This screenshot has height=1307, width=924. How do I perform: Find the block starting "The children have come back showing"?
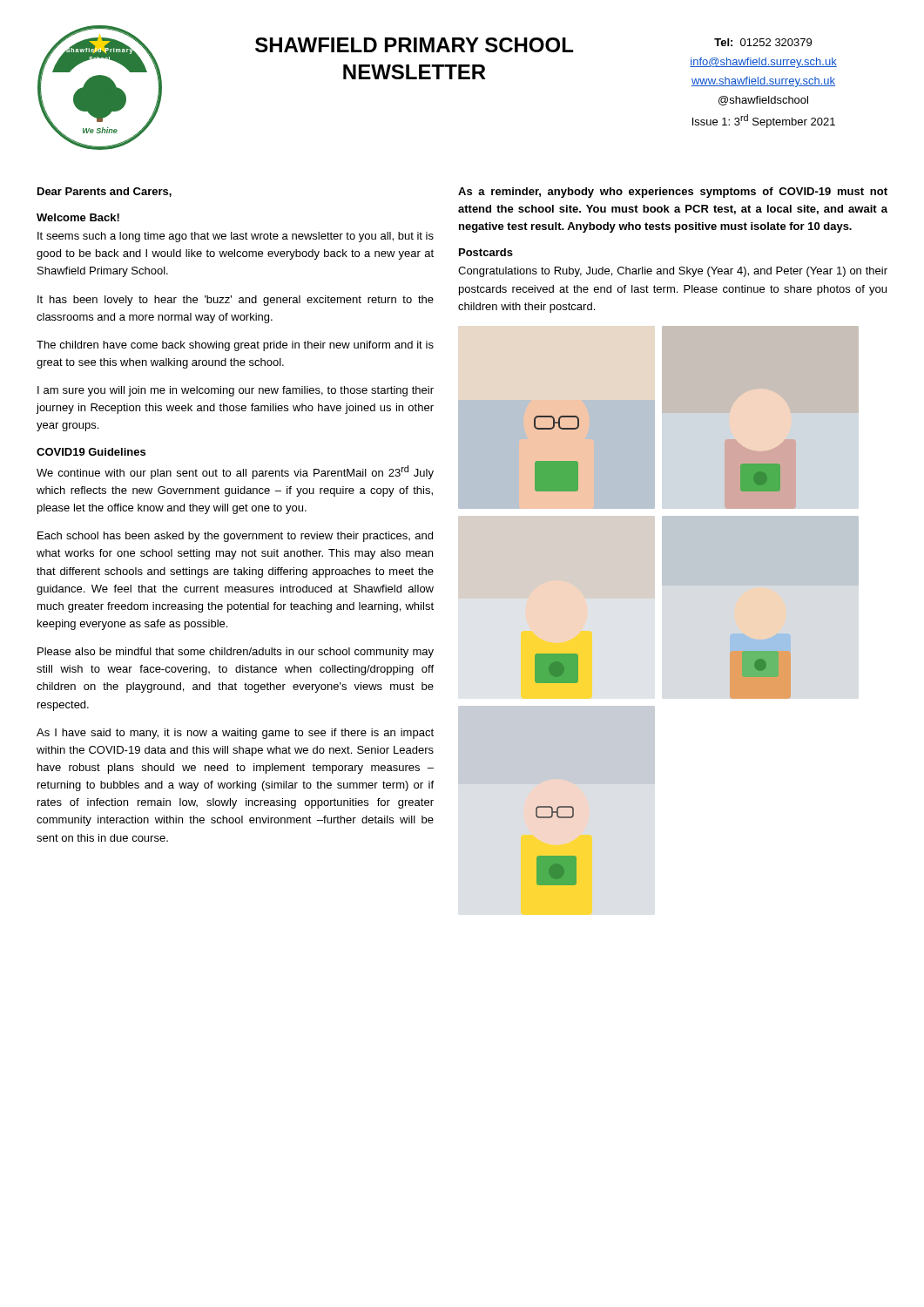(x=235, y=353)
